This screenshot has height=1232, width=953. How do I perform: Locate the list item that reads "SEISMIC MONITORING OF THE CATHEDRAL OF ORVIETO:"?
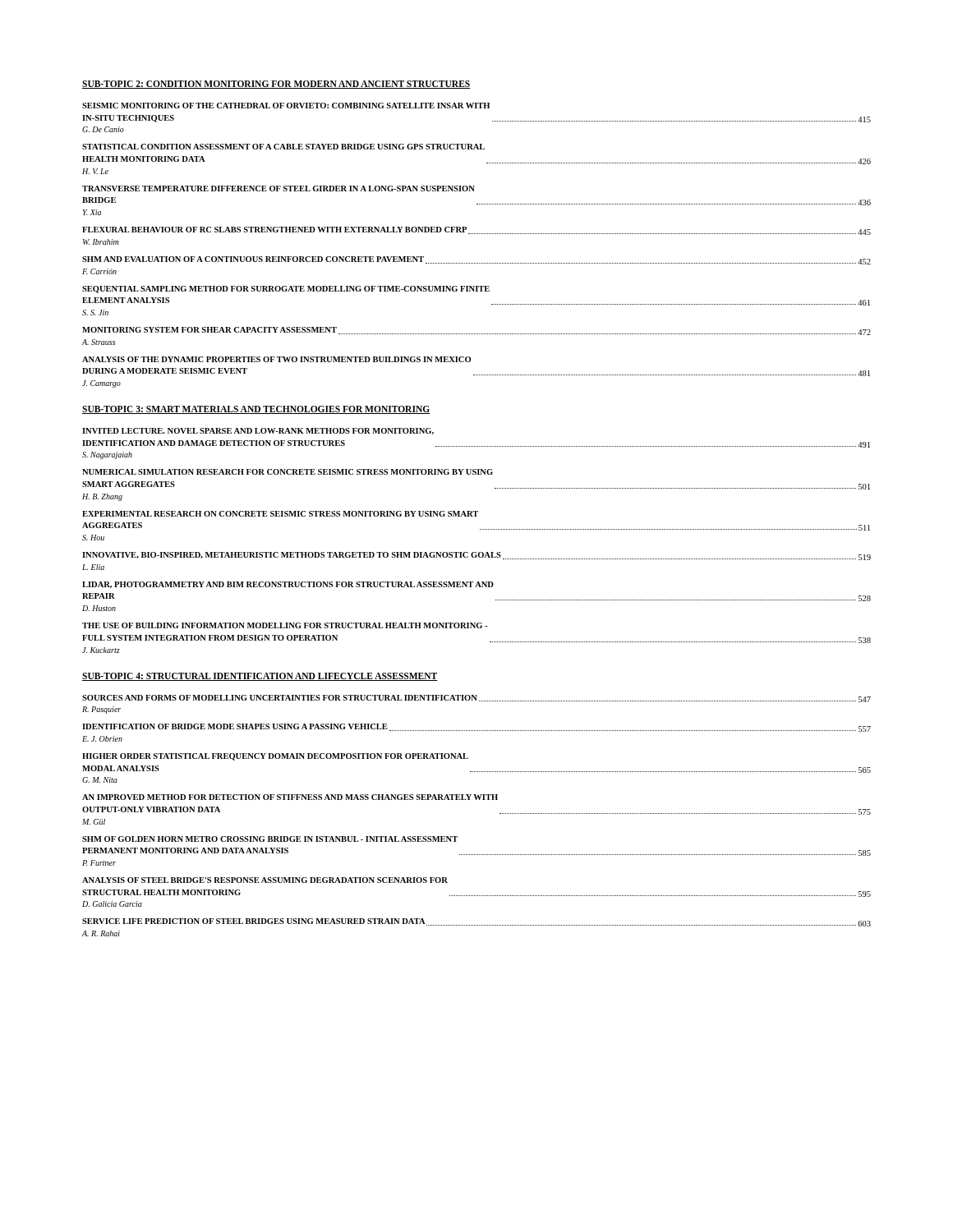coord(476,117)
